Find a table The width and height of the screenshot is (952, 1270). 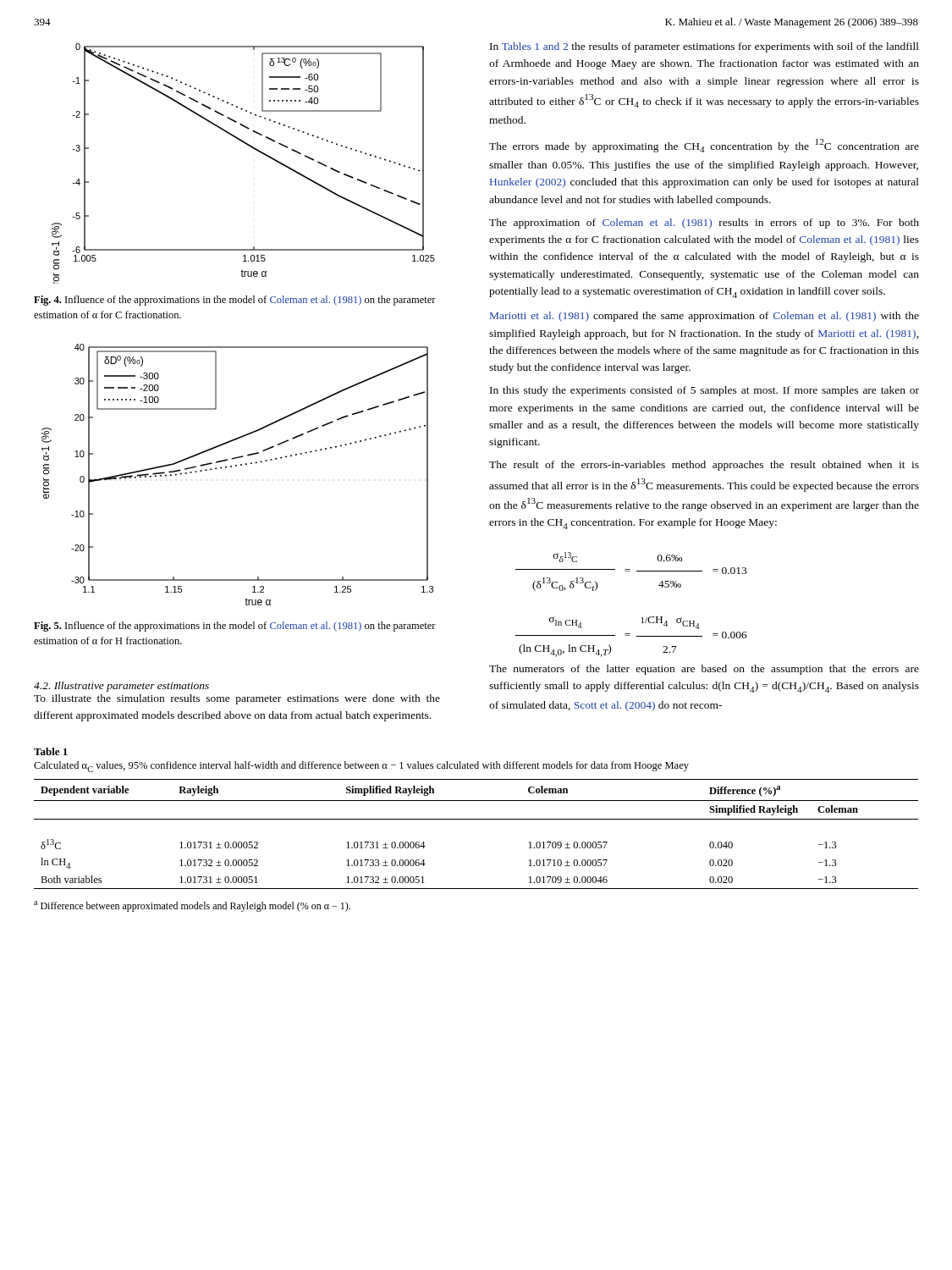click(476, 834)
